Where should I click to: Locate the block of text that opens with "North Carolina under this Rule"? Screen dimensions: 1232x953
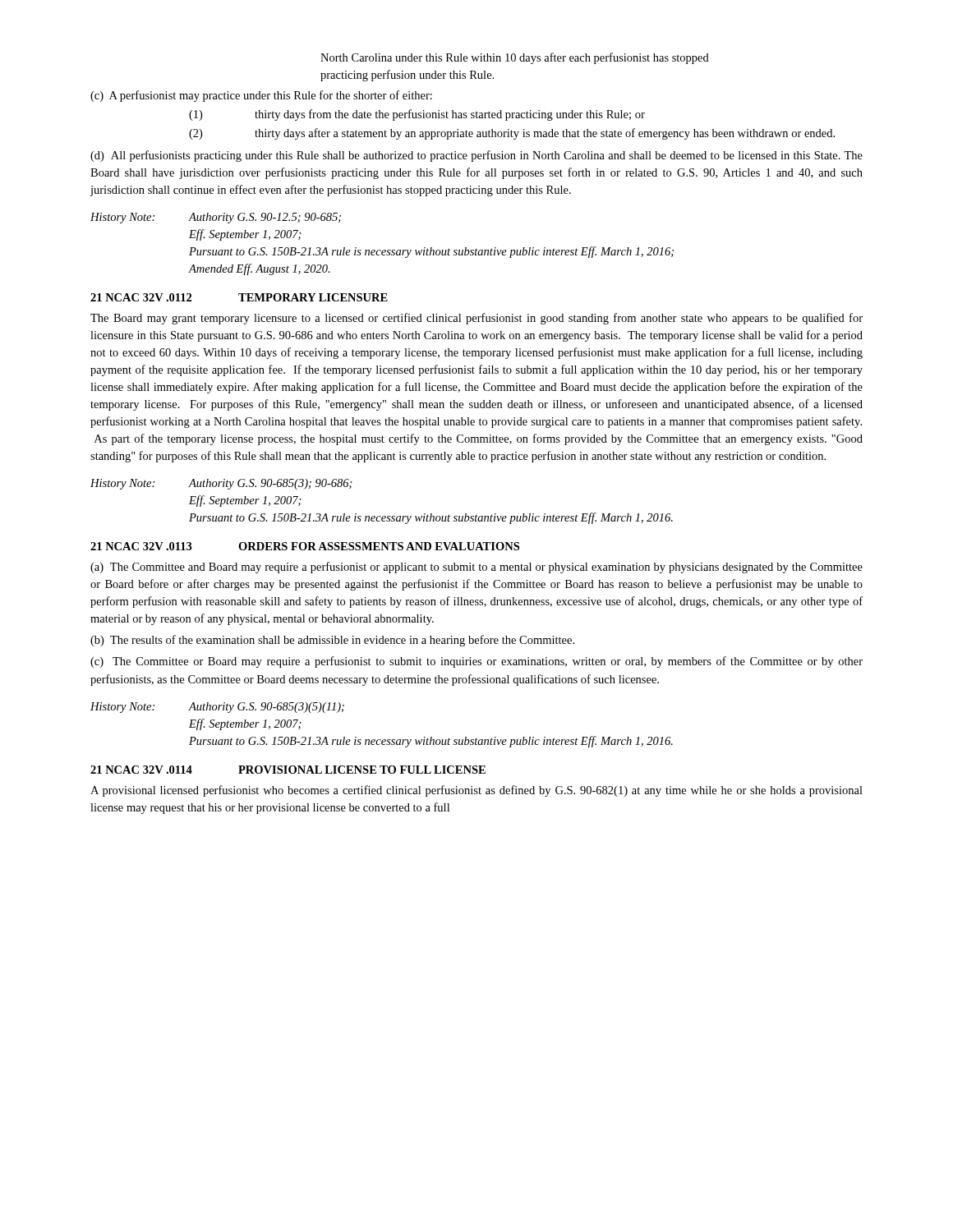click(x=515, y=66)
